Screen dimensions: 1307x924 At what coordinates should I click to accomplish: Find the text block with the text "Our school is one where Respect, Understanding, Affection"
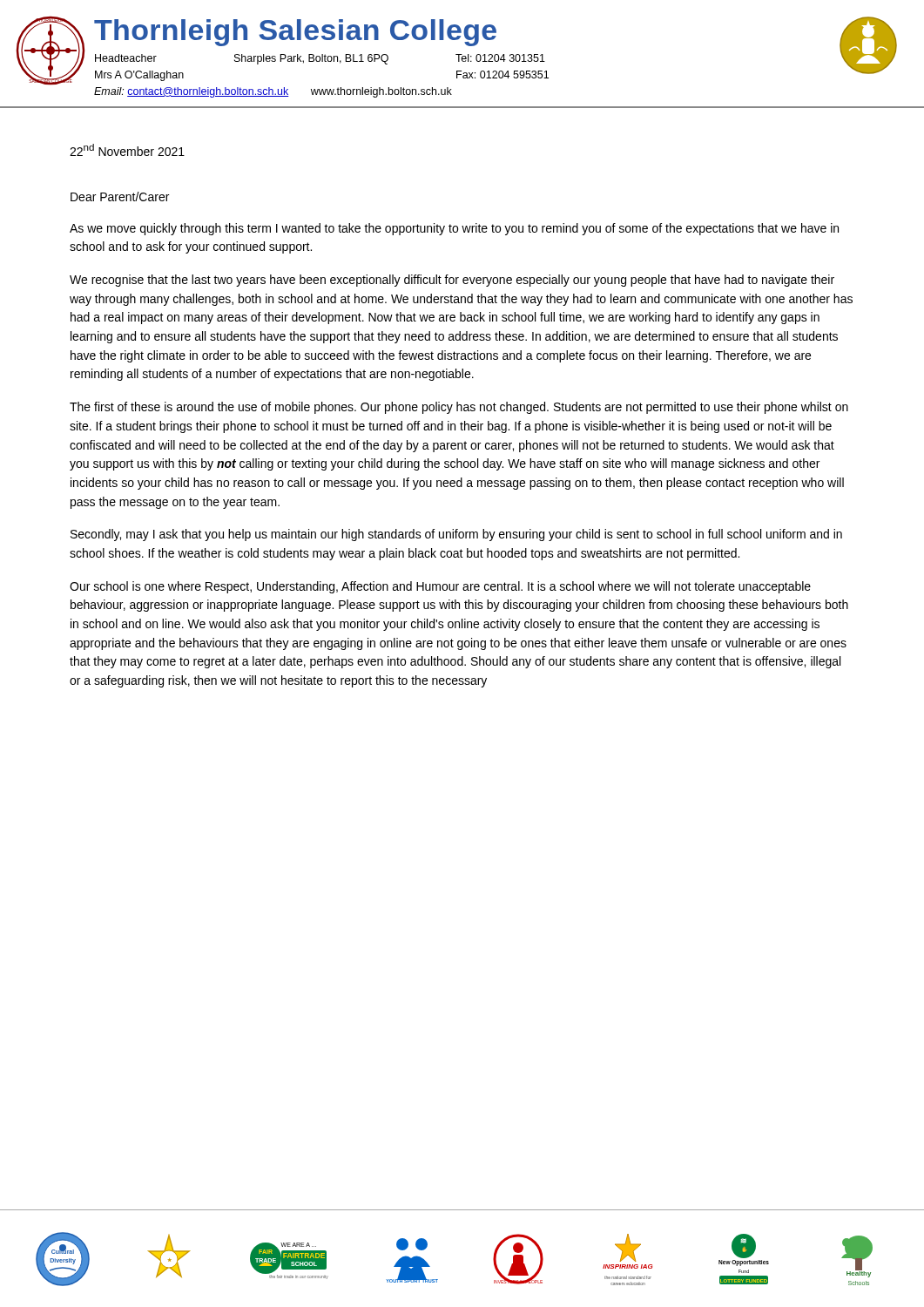click(x=459, y=633)
